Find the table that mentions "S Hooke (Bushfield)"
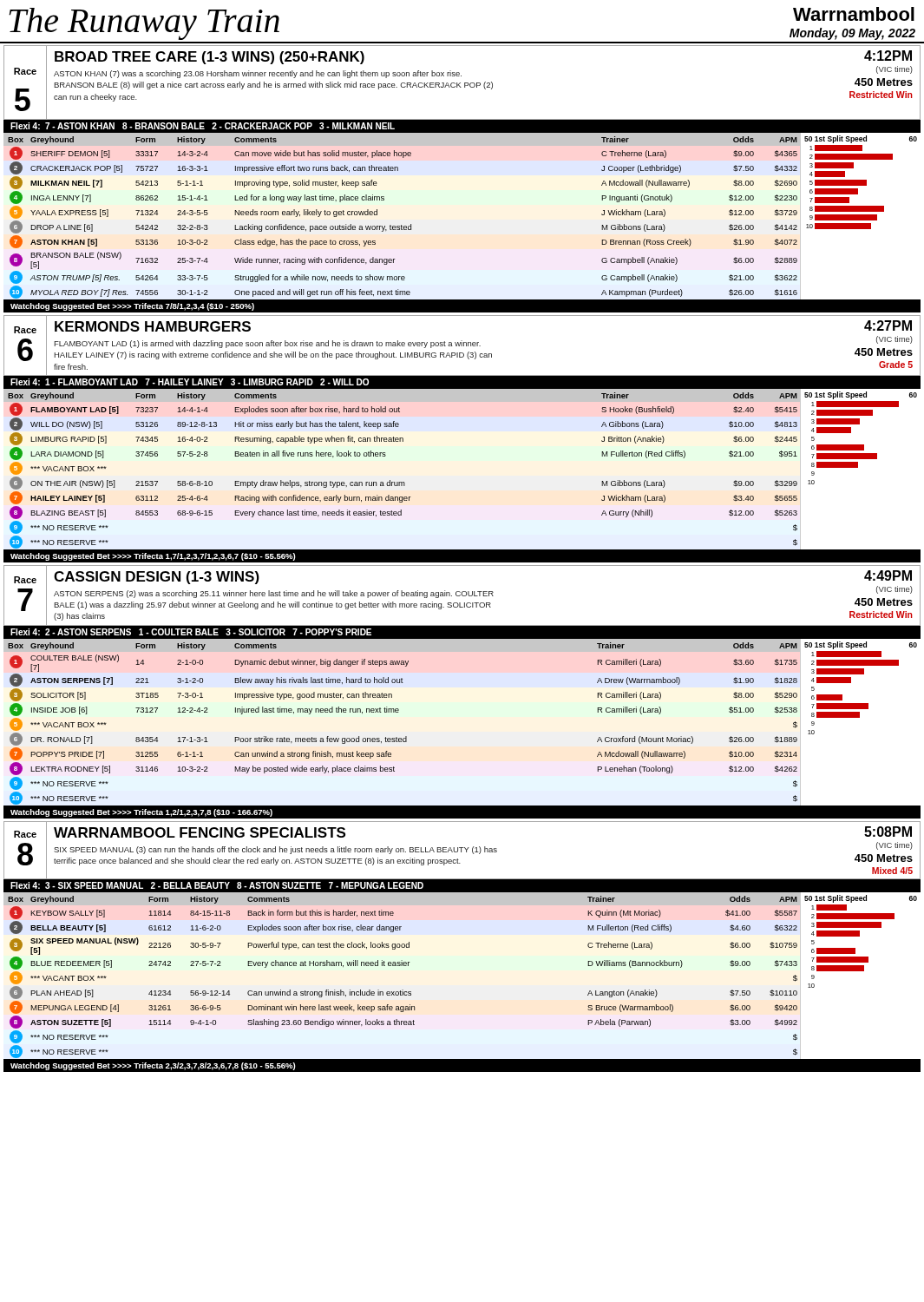924x1302 pixels. (462, 469)
